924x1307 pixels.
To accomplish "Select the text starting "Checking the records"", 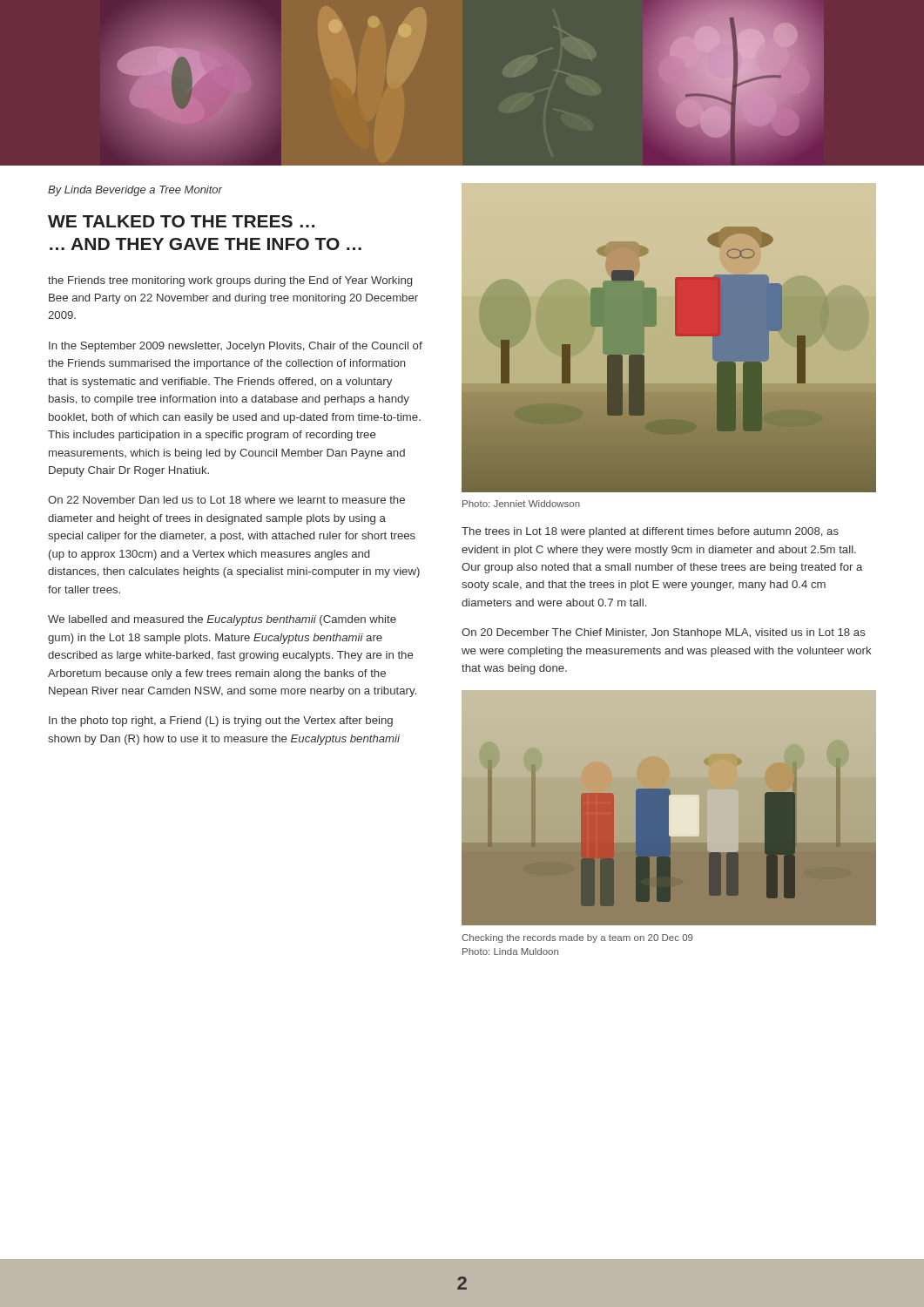I will click(577, 944).
